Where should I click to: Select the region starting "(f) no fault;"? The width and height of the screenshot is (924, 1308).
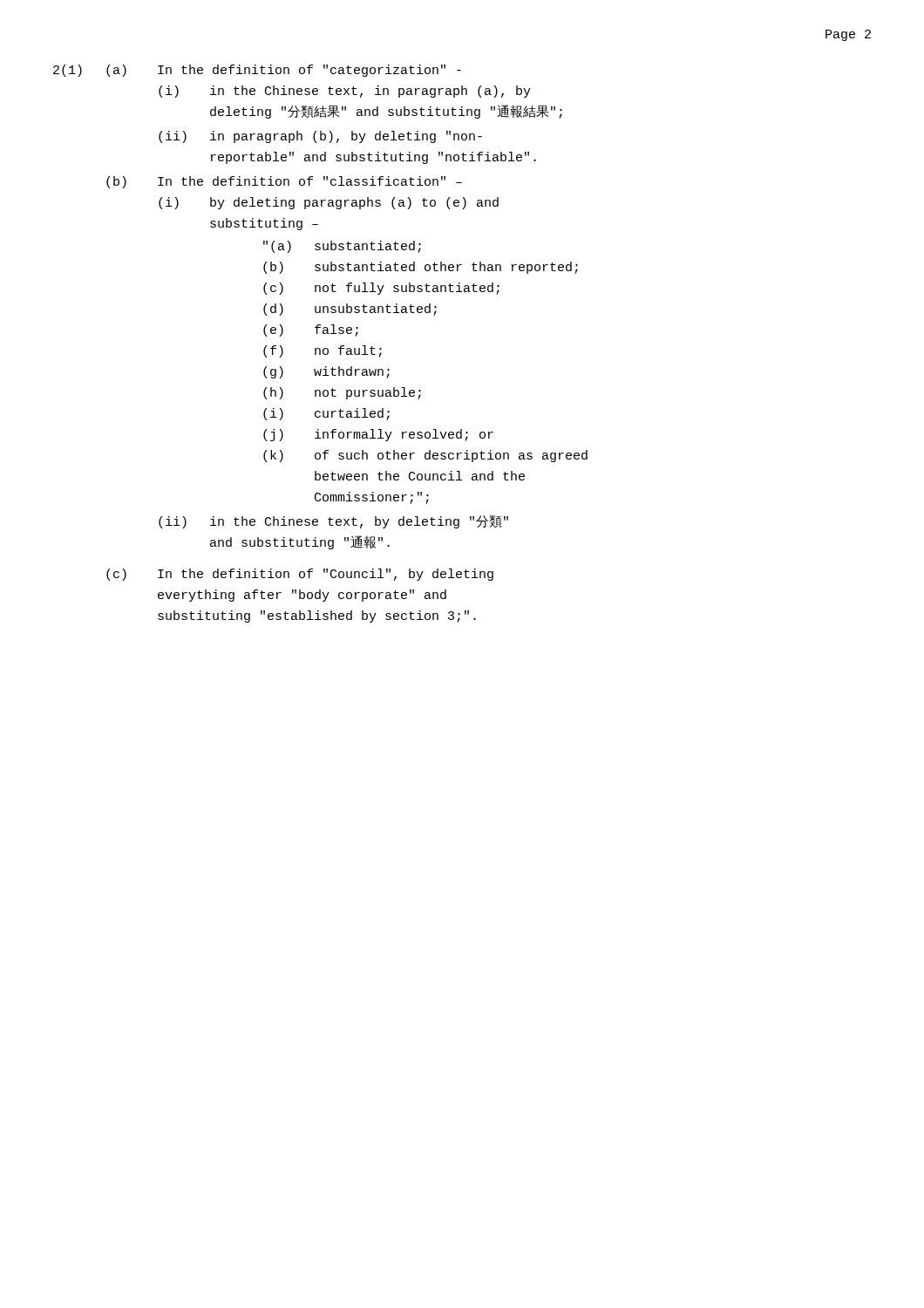click(x=323, y=351)
